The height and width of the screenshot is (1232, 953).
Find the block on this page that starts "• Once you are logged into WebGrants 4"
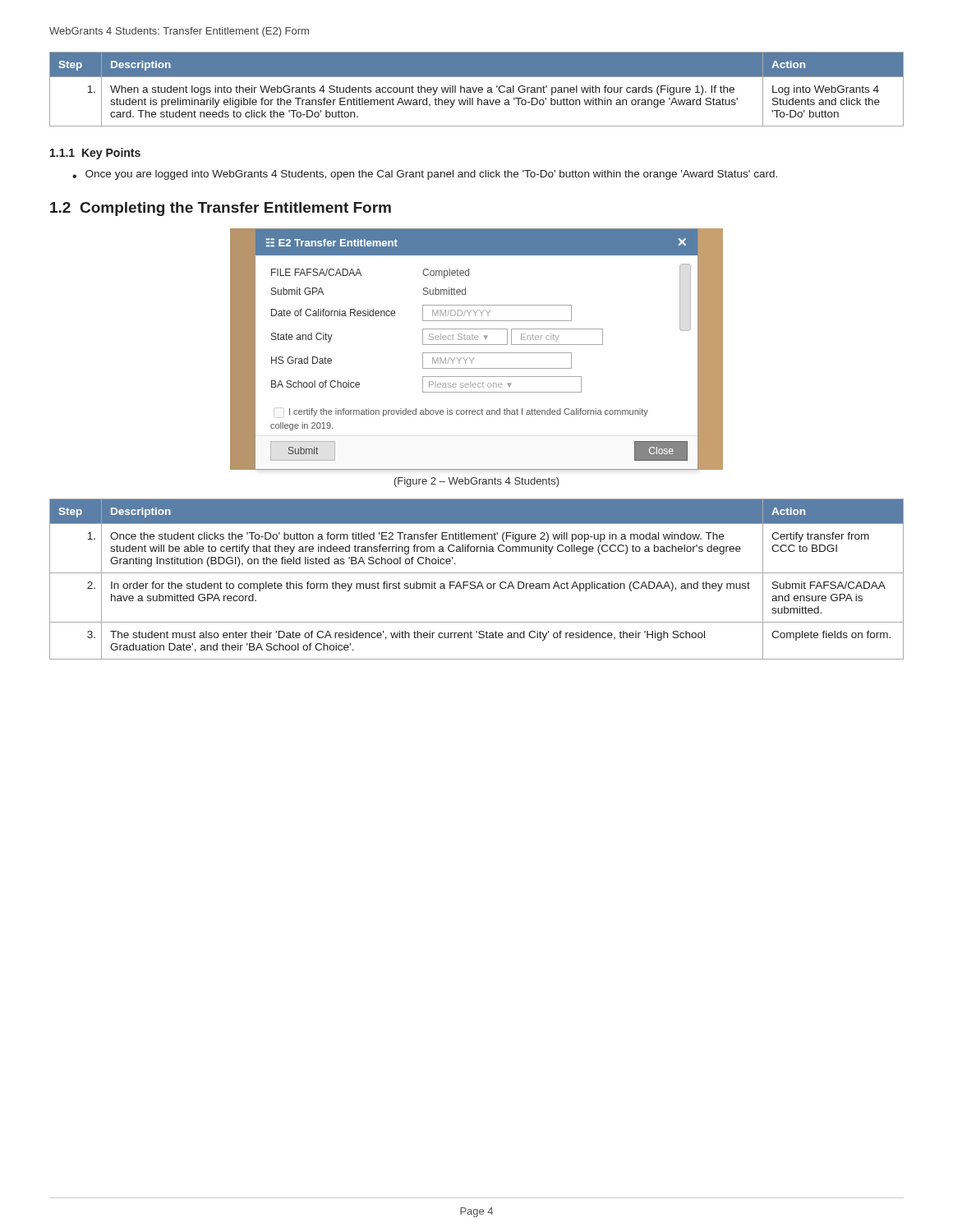point(425,177)
